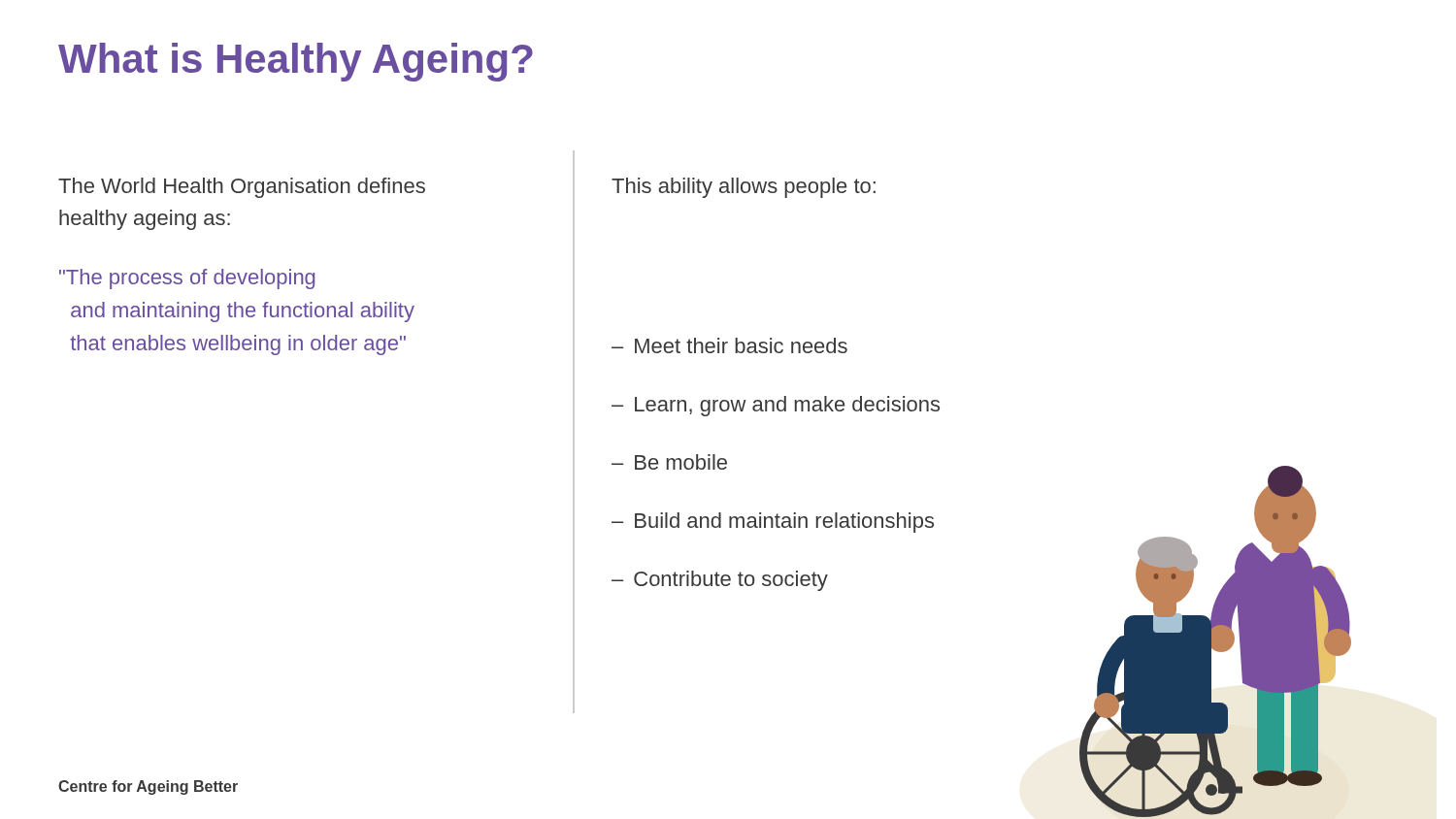The width and height of the screenshot is (1456, 819).
Task: Click on the text block with the text "This ability allows people"
Action: click(x=744, y=186)
